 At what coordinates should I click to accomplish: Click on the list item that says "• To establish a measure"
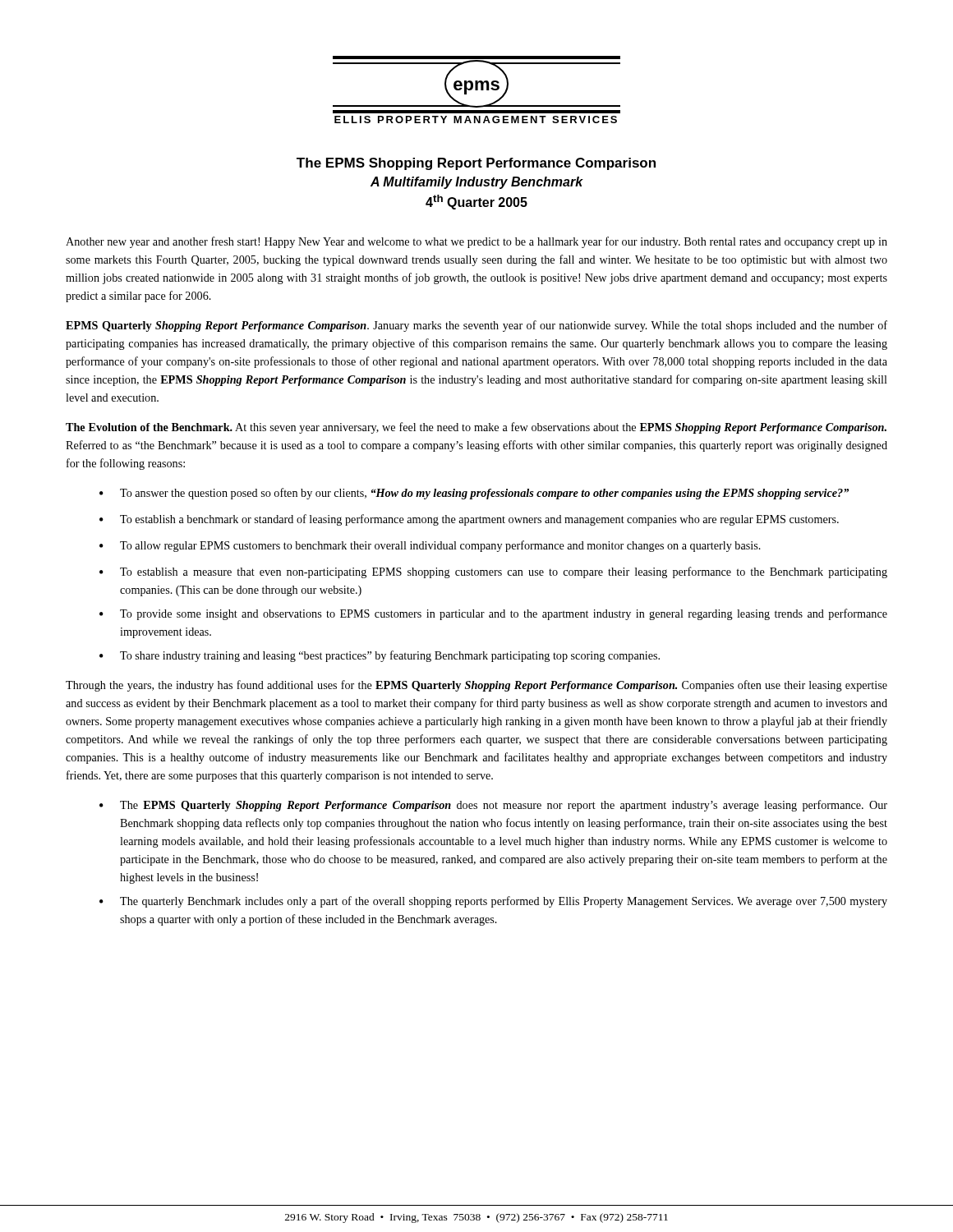[493, 581]
